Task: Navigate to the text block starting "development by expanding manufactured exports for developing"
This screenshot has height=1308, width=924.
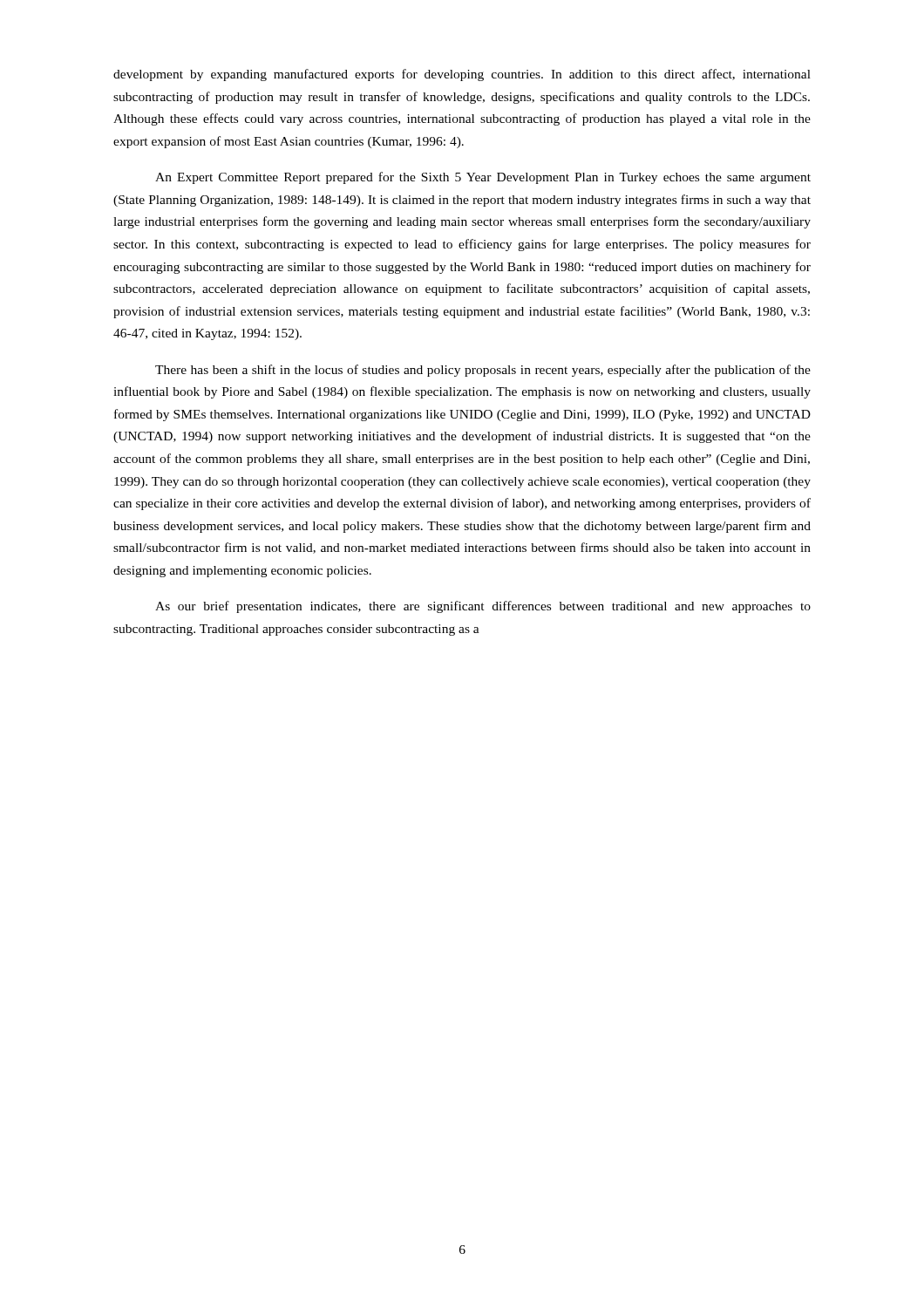Action: click(462, 107)
